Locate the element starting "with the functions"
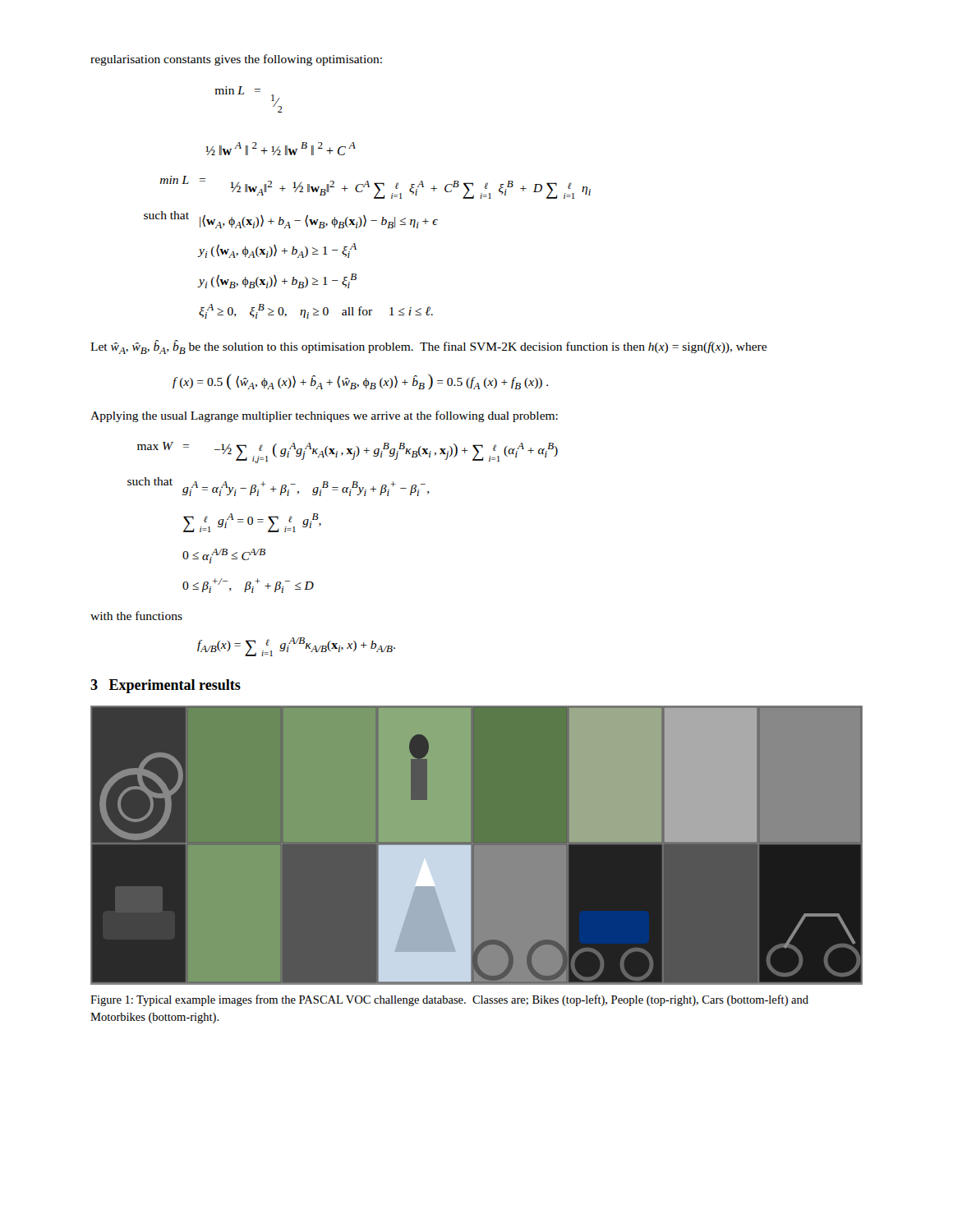The width and height of the screenshot is (953, 1232). click(x=136, y=616)
